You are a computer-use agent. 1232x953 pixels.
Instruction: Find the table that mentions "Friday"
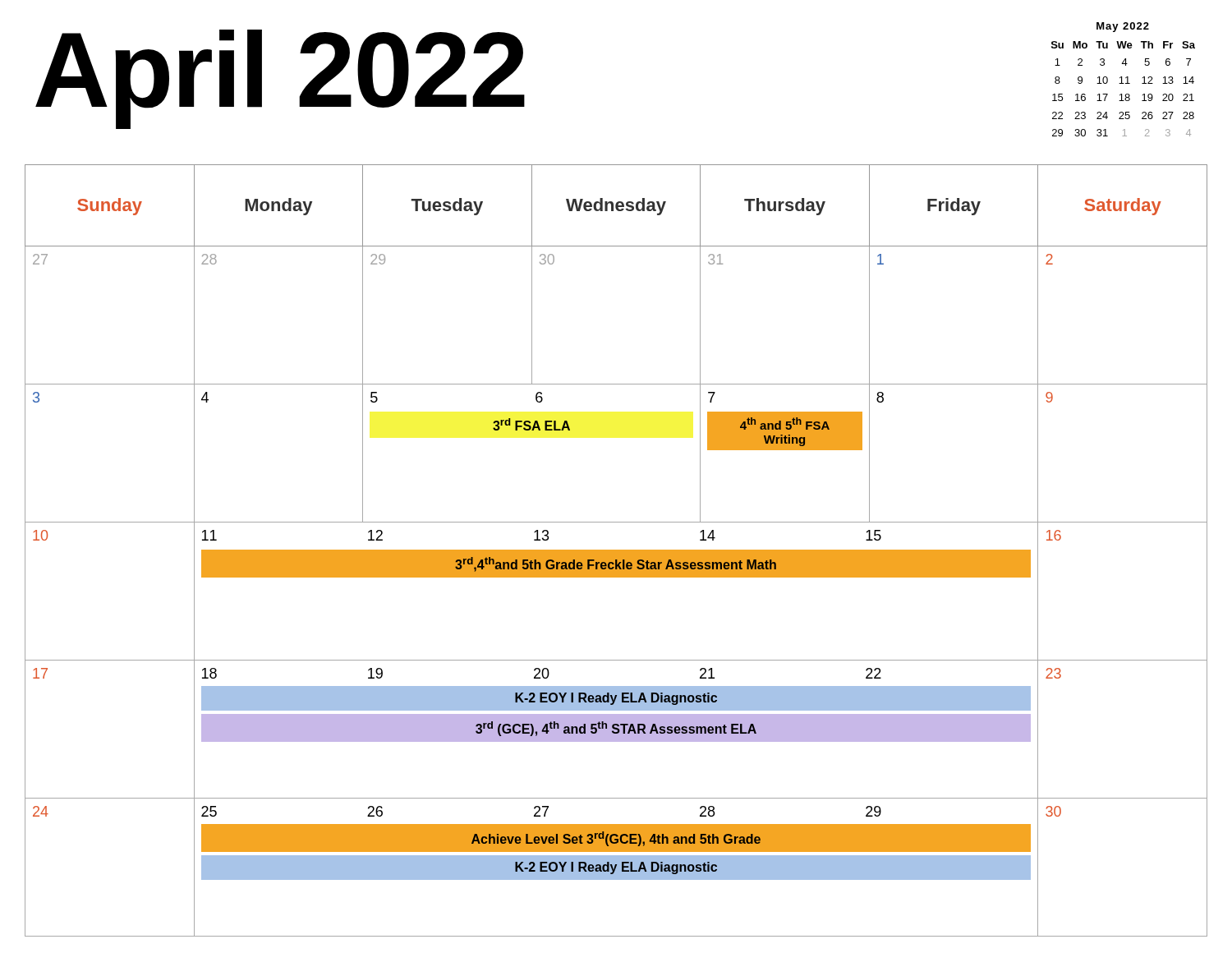coord(616,550)
